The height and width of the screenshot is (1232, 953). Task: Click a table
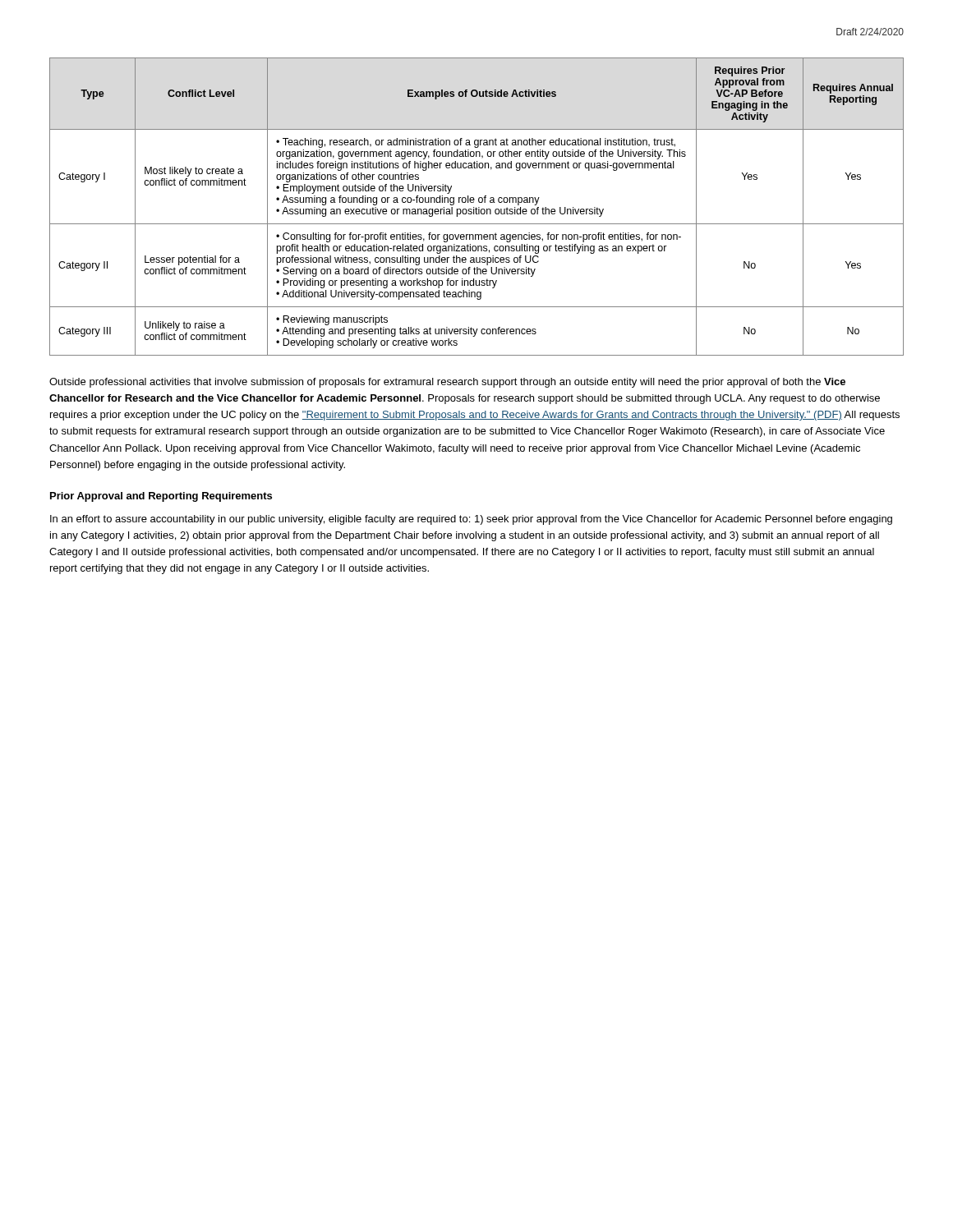point(476,207)
